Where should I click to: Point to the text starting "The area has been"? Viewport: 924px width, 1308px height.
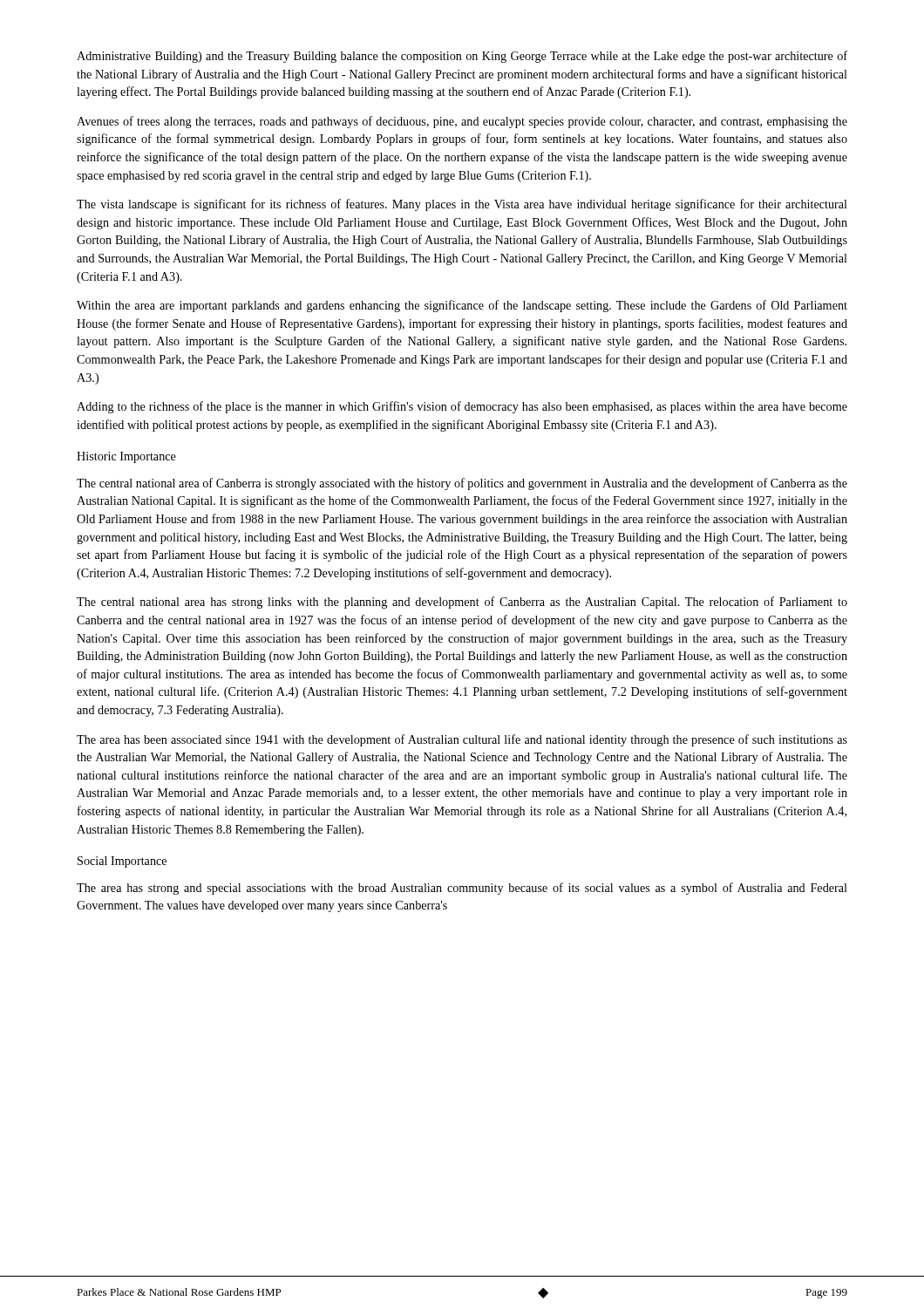pyautogui.click(x=462, y=784)
